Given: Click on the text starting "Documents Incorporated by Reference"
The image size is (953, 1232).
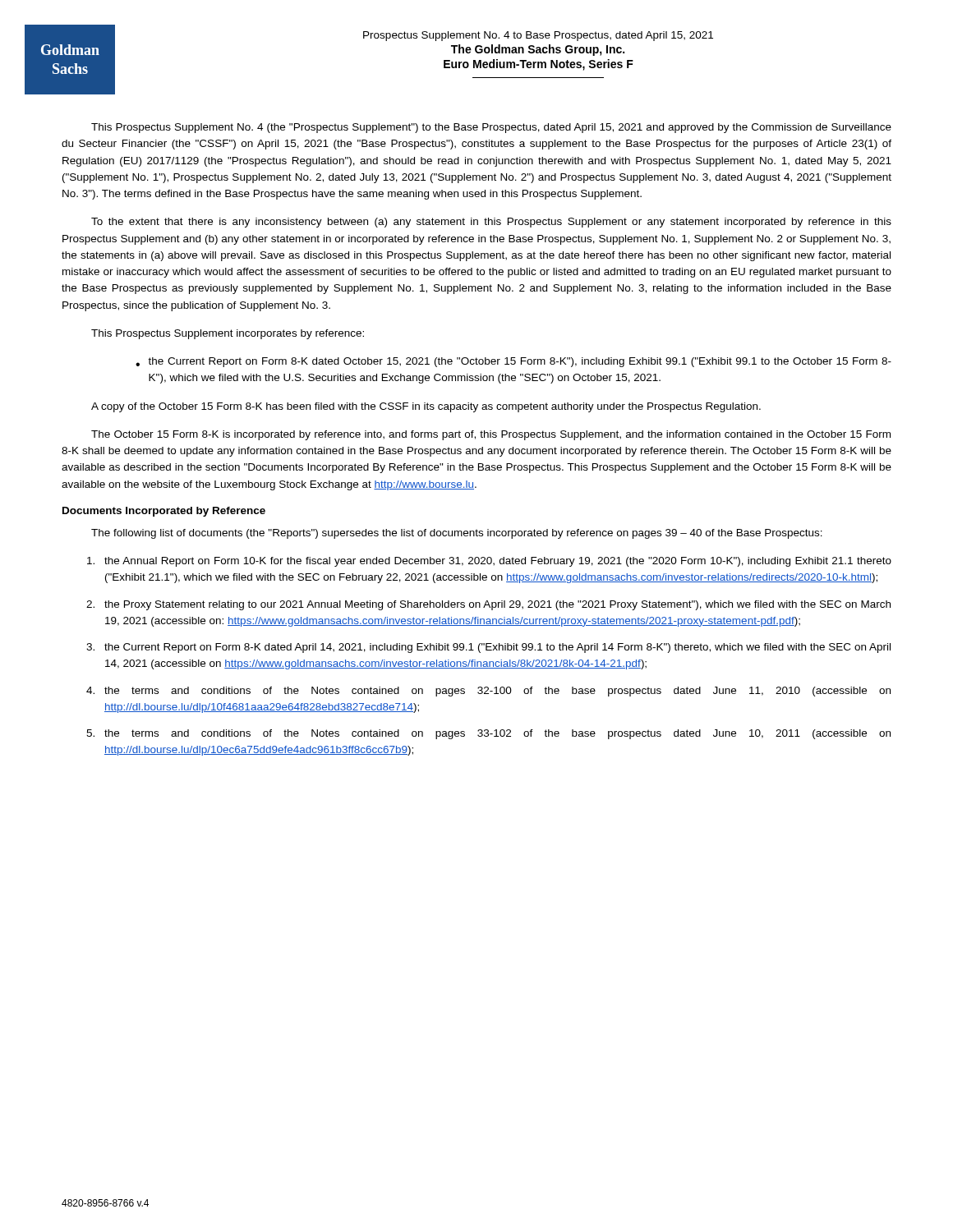Looking at the screenshot, I should click(164, 510).
